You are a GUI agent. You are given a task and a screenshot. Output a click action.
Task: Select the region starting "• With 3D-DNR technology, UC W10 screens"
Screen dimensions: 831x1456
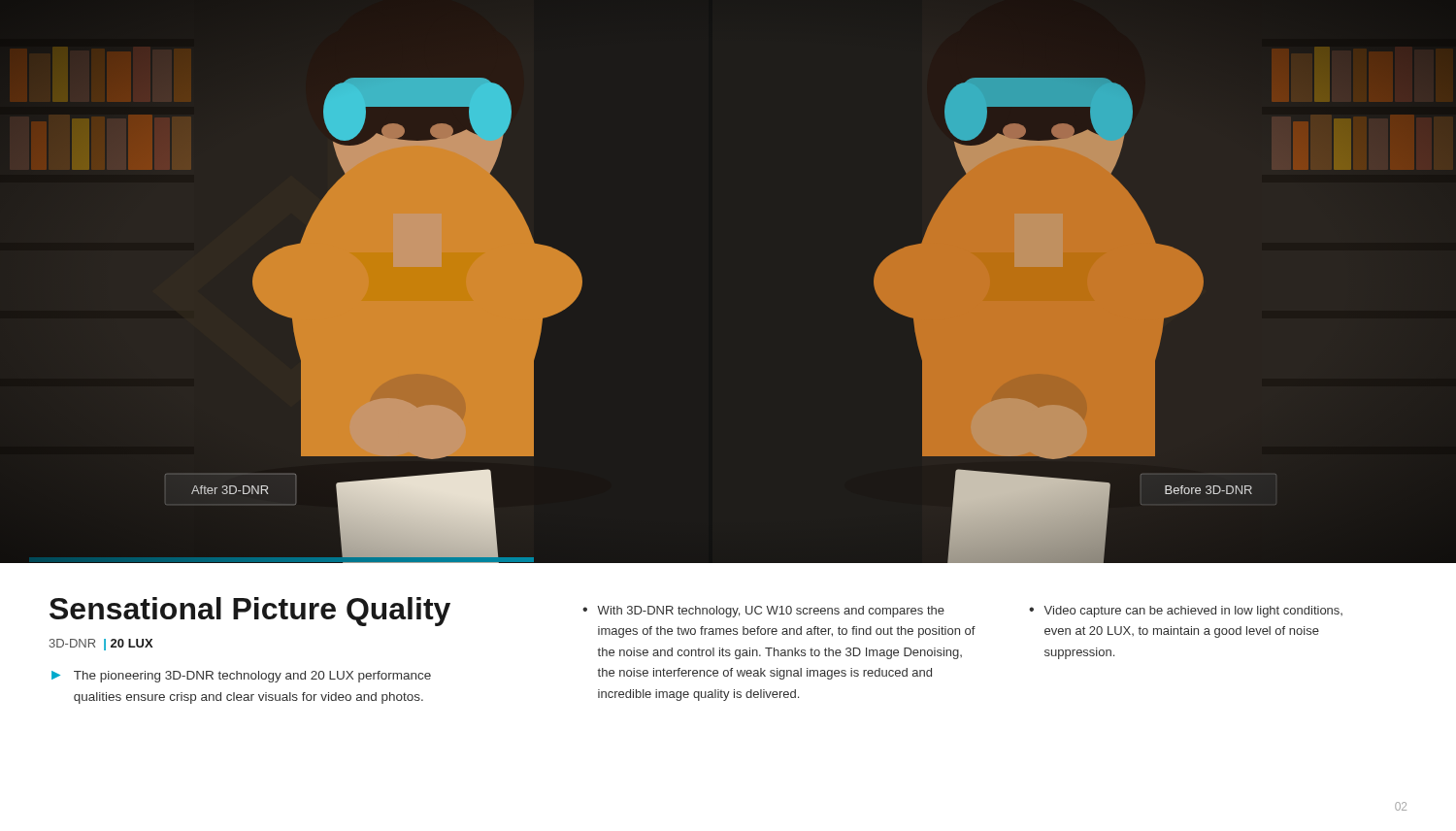pos(781,652)
